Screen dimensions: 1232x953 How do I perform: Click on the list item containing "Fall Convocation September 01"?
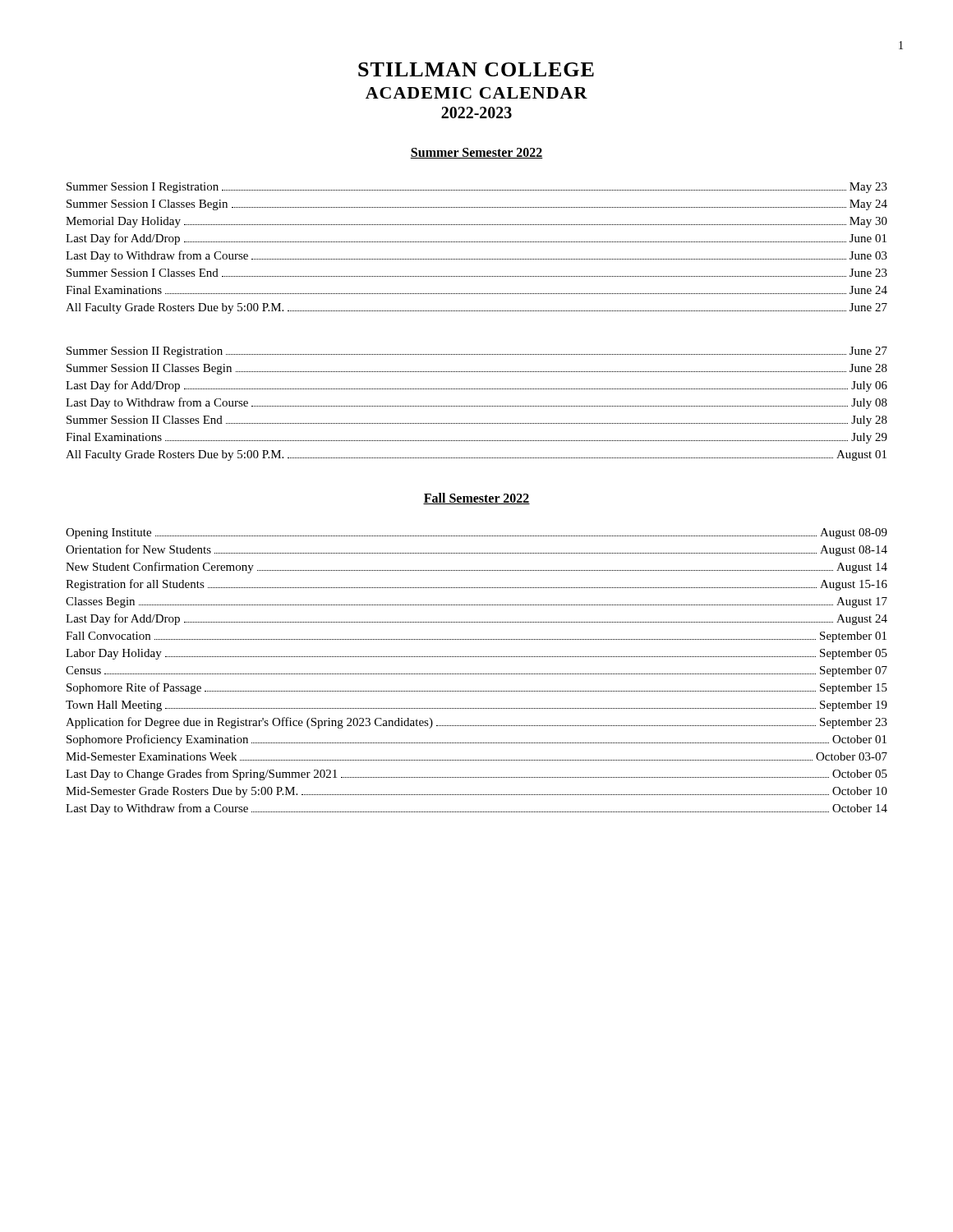click(476, 636)
